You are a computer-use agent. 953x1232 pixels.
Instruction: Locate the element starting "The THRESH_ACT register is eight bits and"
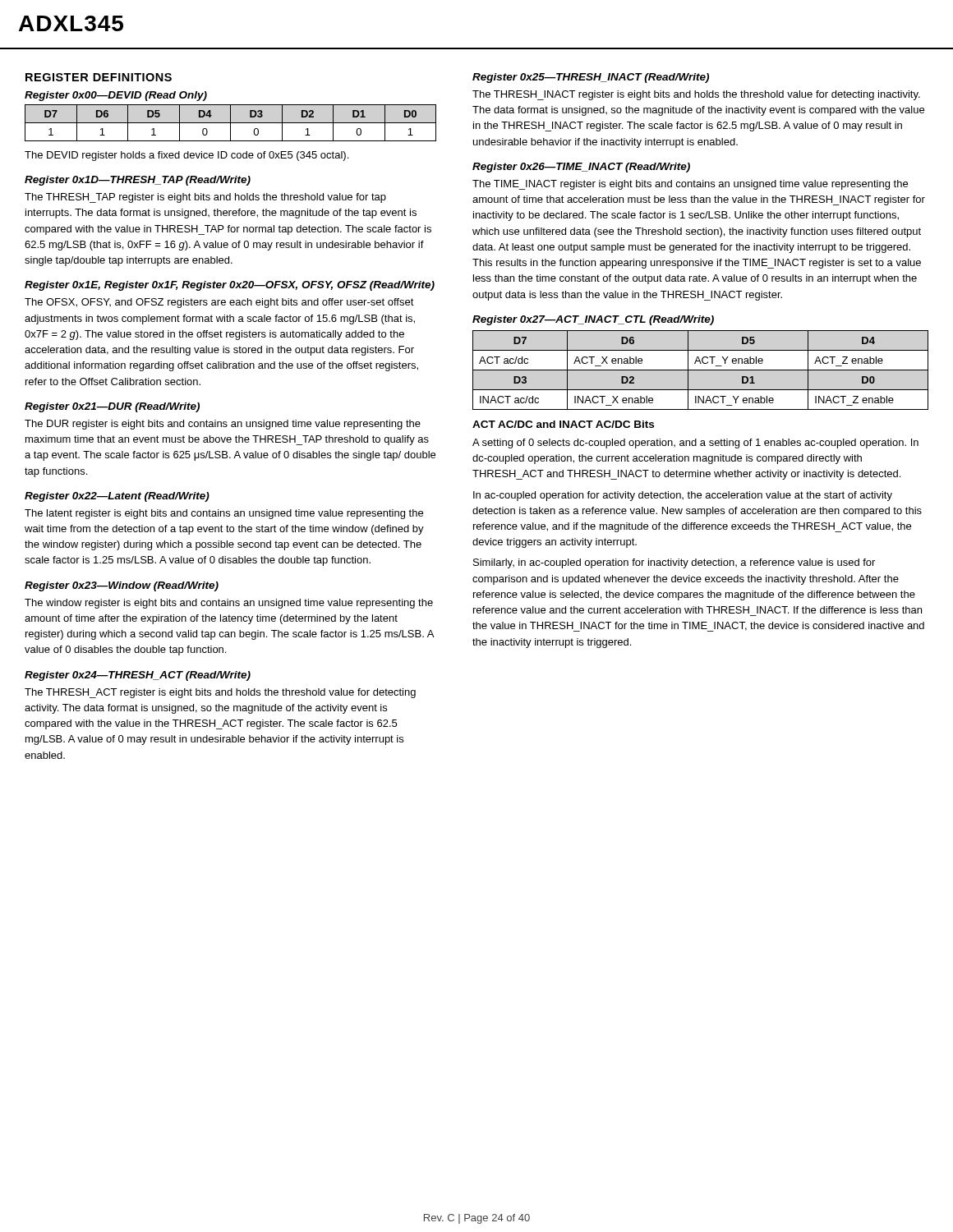(220, 723)
